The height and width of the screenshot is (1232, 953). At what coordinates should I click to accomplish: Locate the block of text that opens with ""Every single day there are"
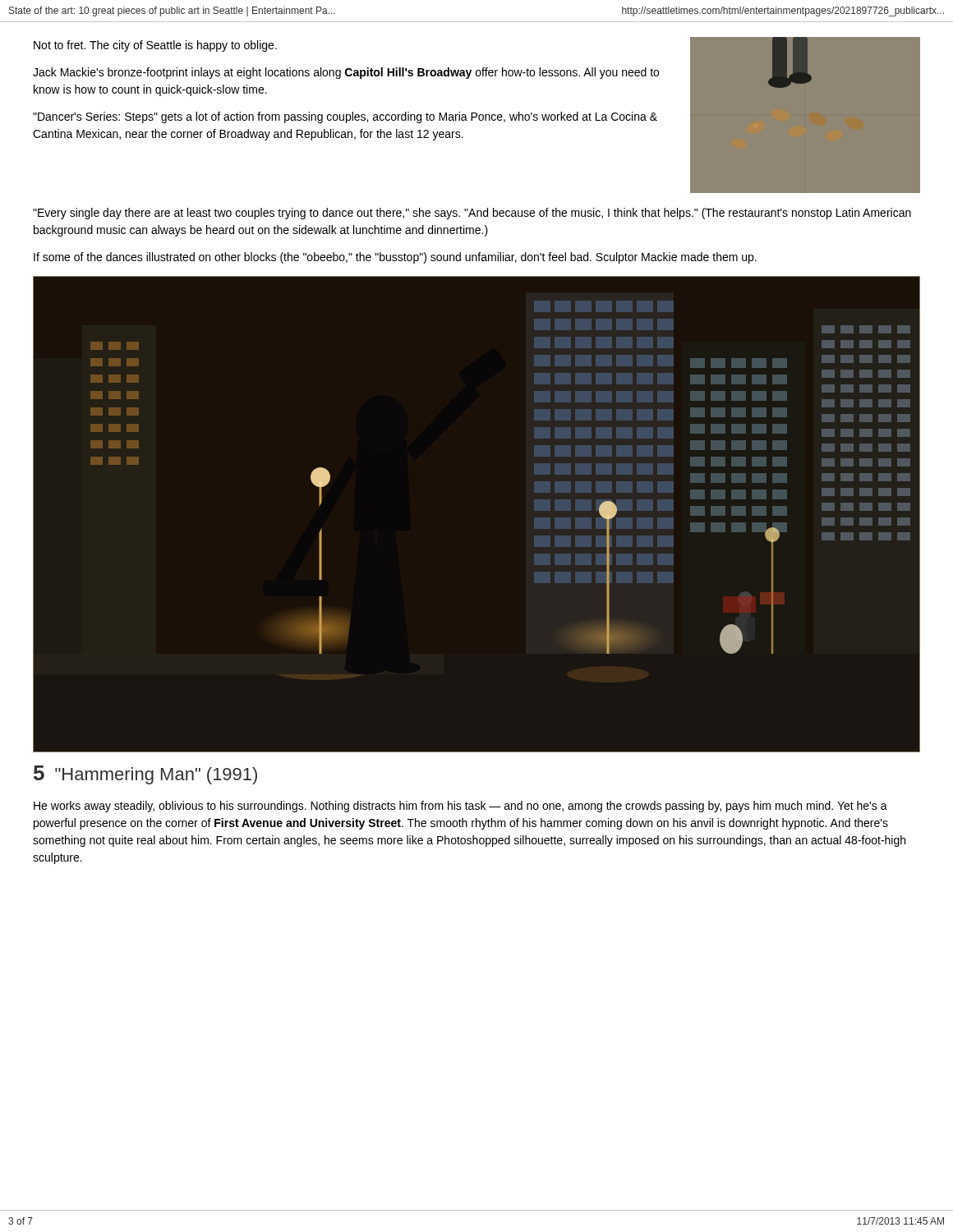point(476,222)
